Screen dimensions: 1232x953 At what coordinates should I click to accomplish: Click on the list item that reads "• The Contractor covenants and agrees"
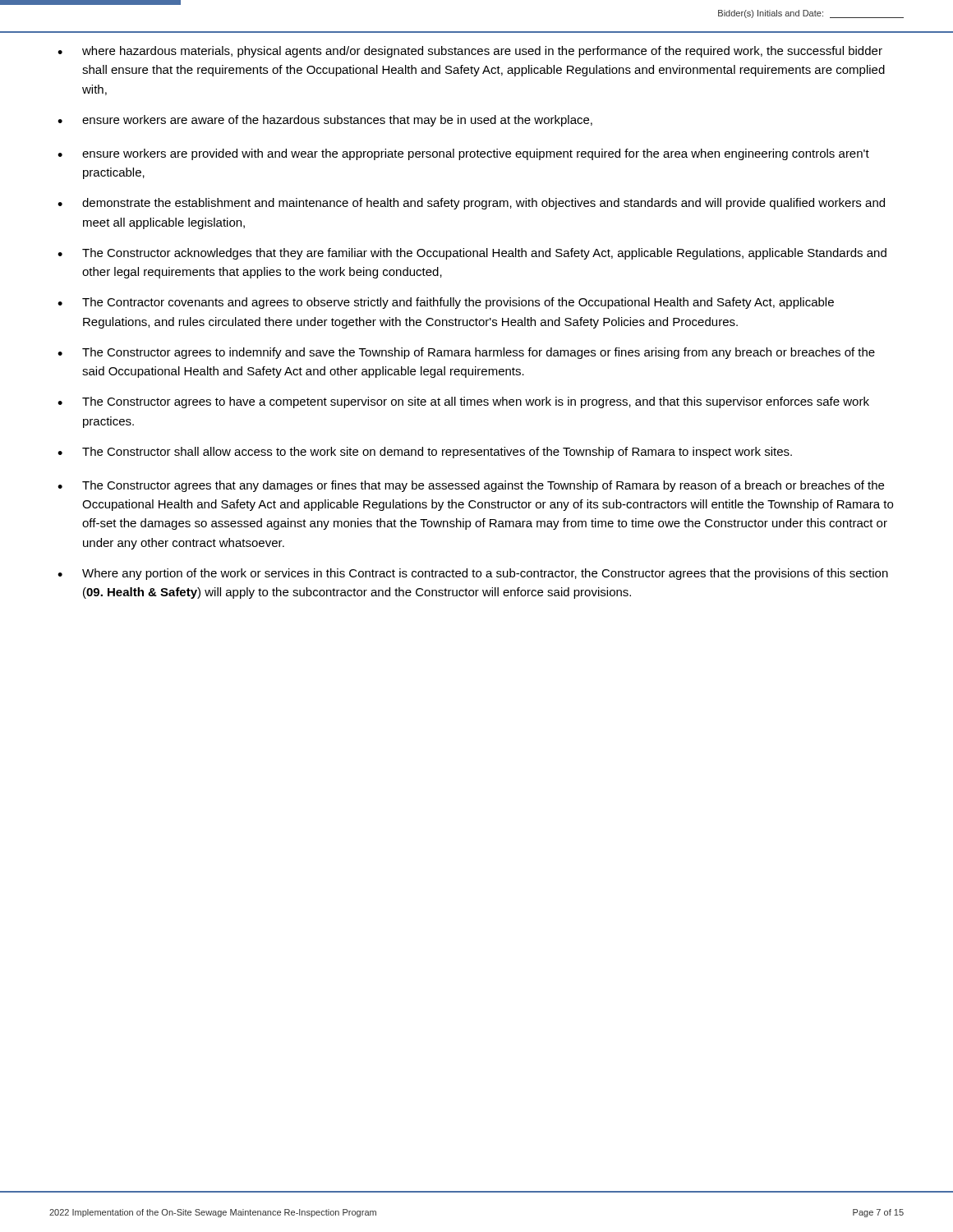coord(476,312)
